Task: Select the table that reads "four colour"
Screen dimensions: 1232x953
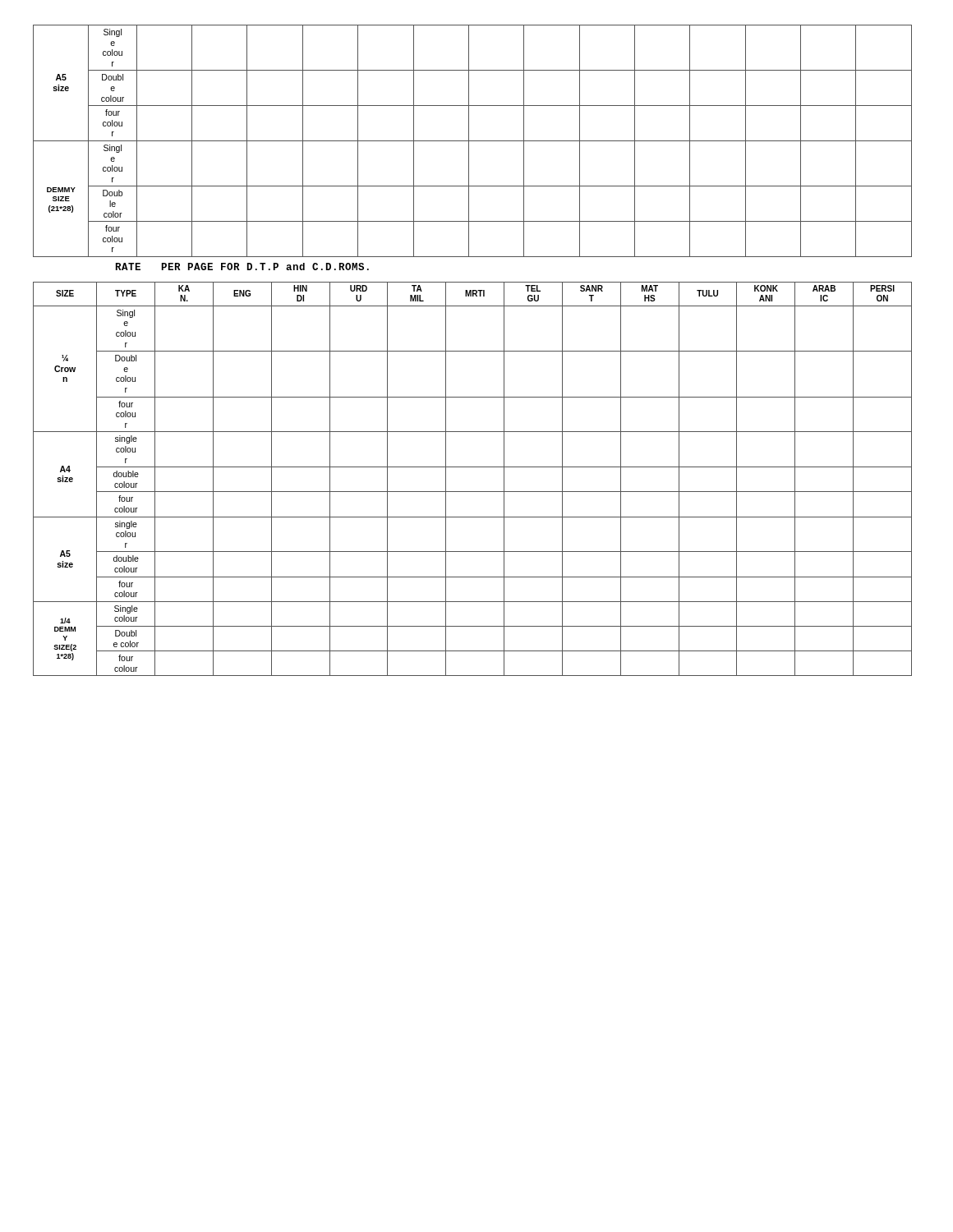Action: pos(476,479)
